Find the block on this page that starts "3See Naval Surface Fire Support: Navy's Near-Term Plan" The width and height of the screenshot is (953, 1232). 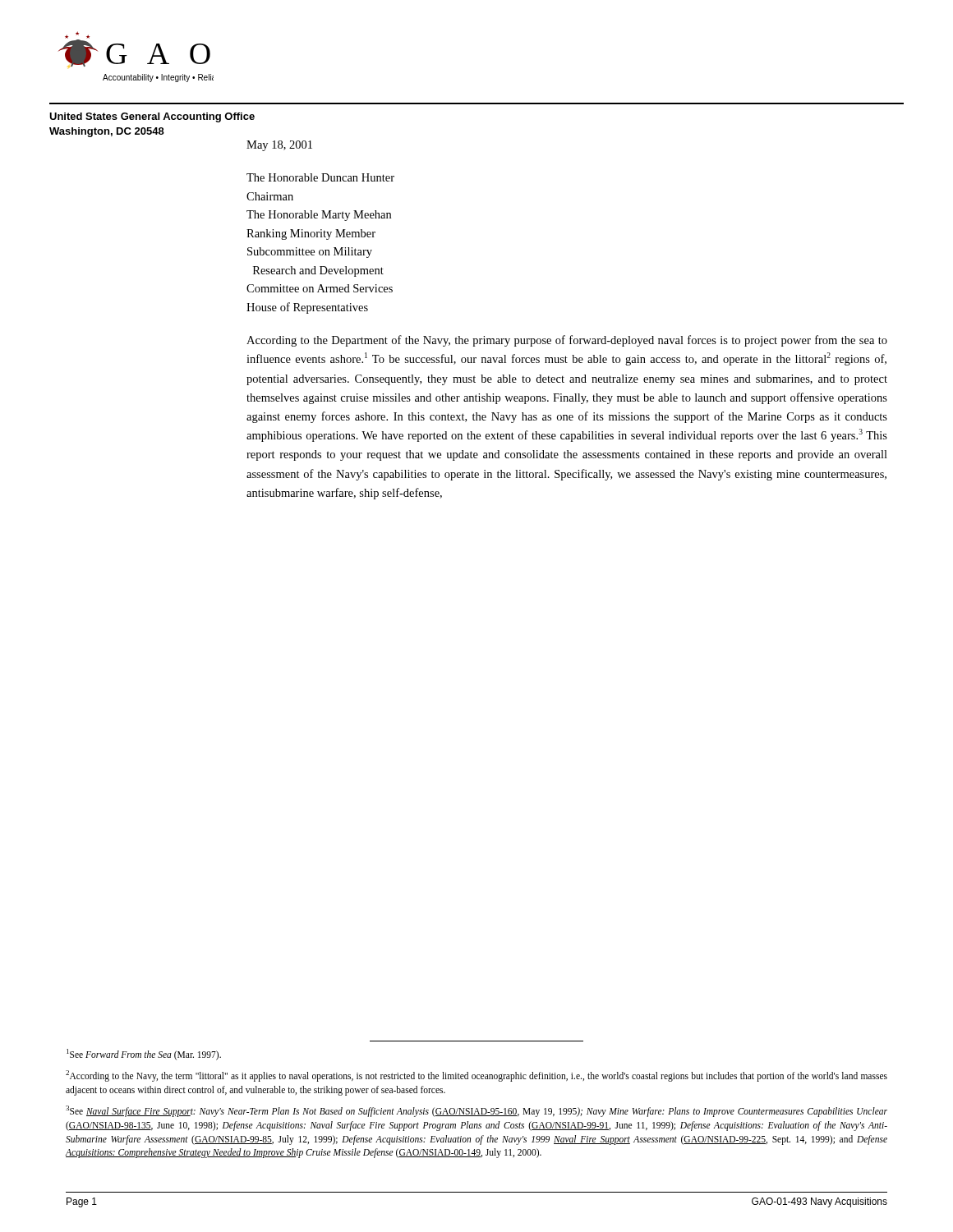click(x=476, y=1131)
